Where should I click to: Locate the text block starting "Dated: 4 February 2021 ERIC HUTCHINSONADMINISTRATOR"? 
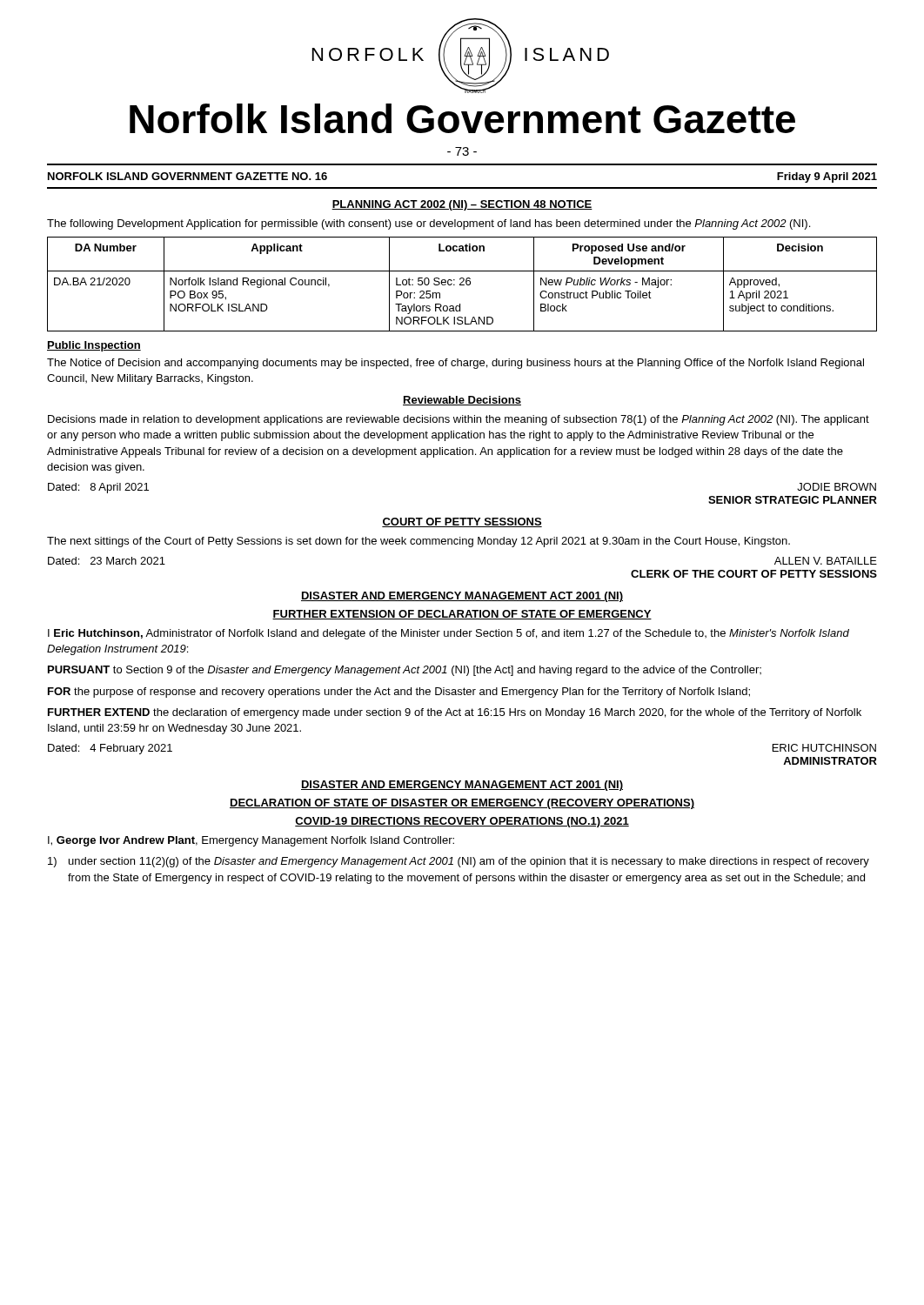(x=107, y=749)
